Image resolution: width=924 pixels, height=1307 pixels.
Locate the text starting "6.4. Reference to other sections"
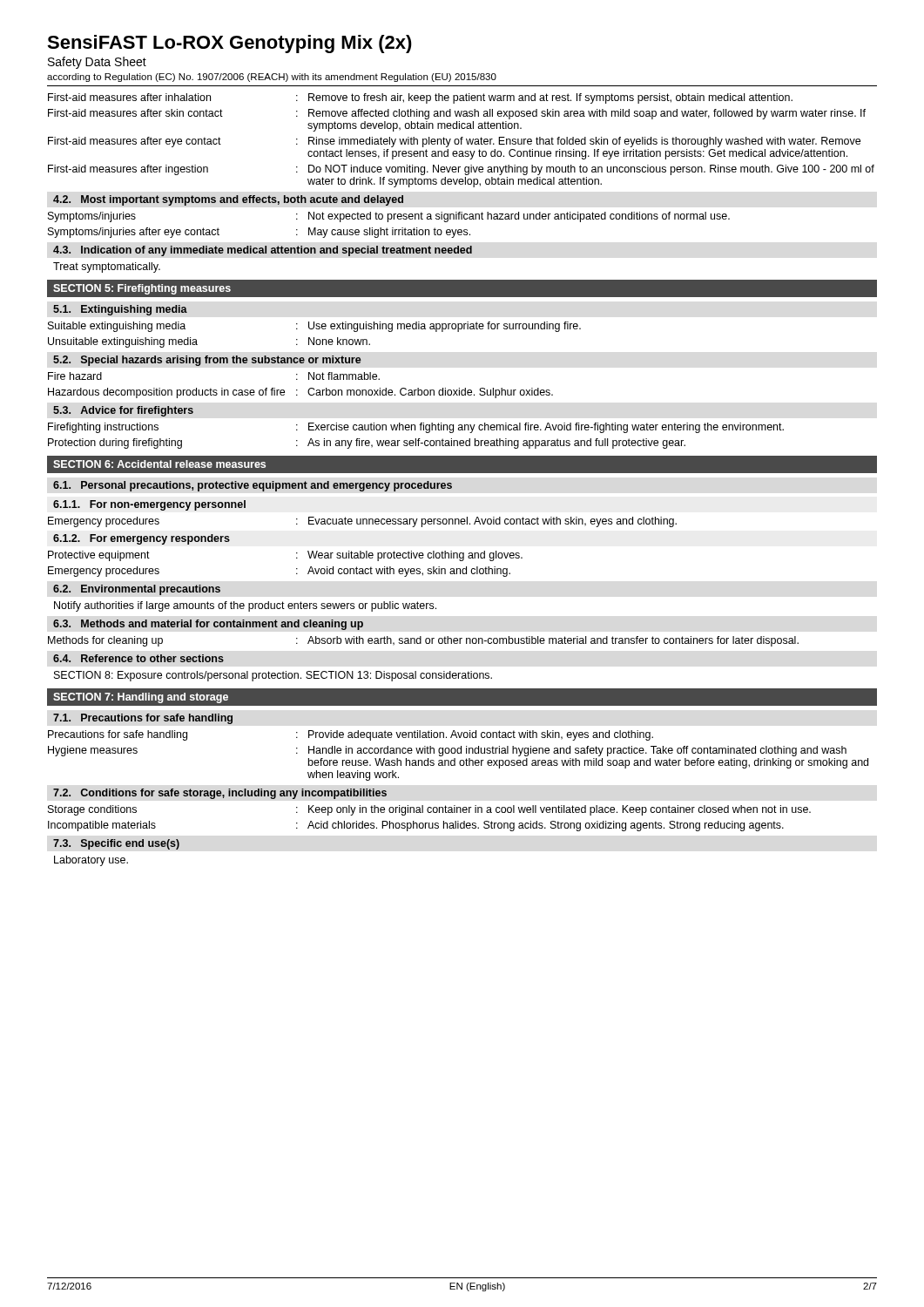[x=138, y=659]
